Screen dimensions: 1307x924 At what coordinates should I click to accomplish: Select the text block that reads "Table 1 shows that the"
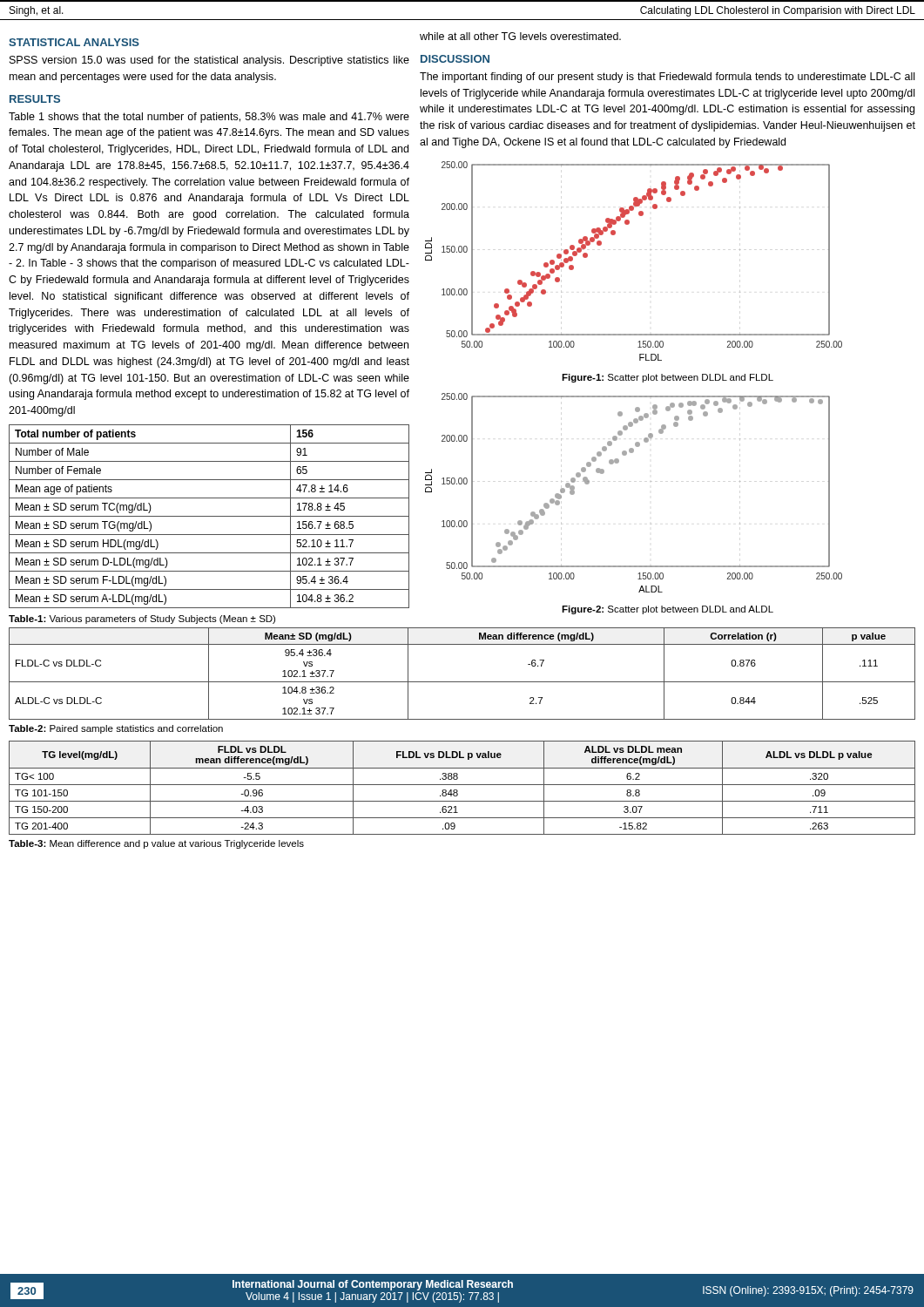coord(209,263)
